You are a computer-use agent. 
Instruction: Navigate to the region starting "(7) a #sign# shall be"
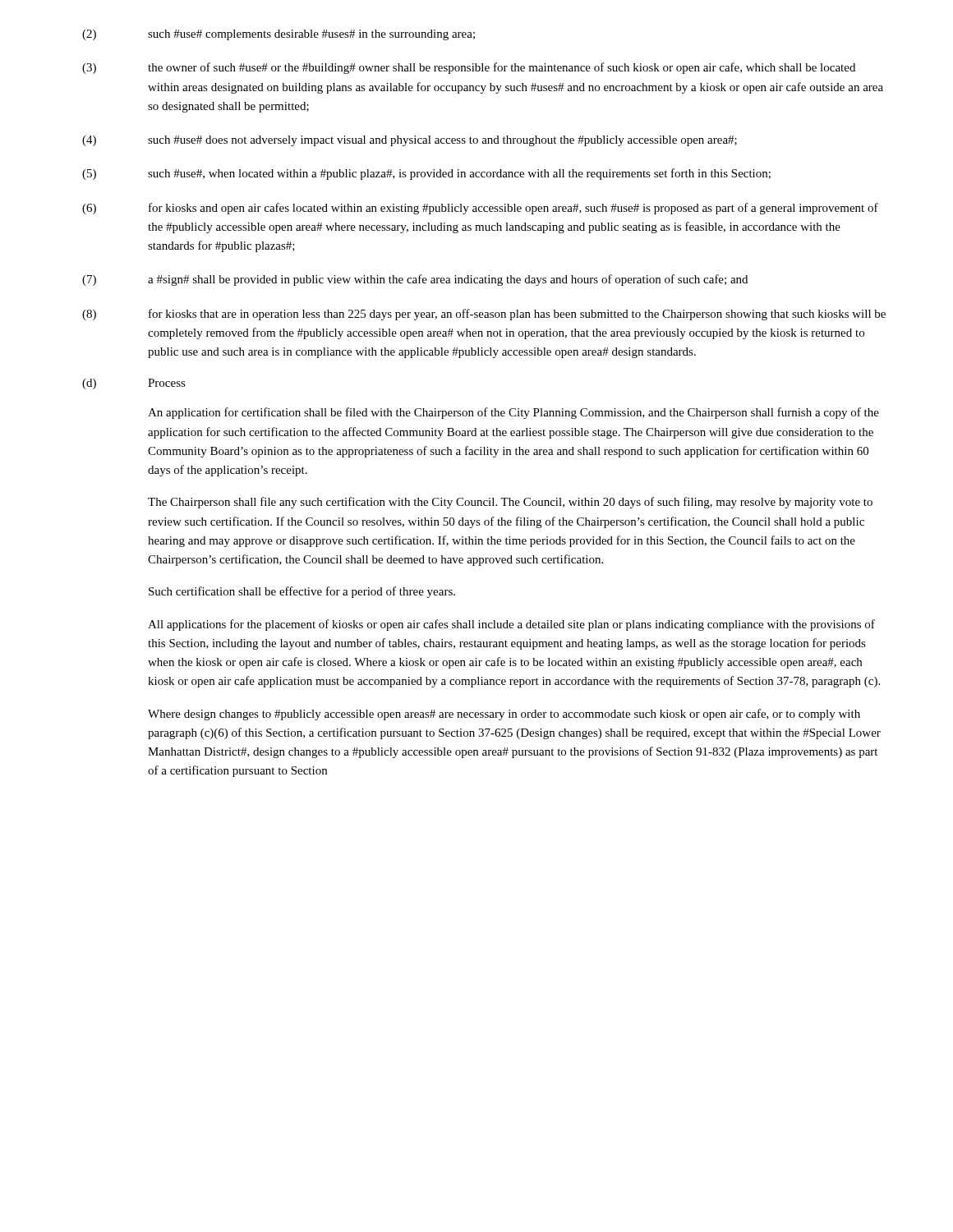[x=485, y=280]
